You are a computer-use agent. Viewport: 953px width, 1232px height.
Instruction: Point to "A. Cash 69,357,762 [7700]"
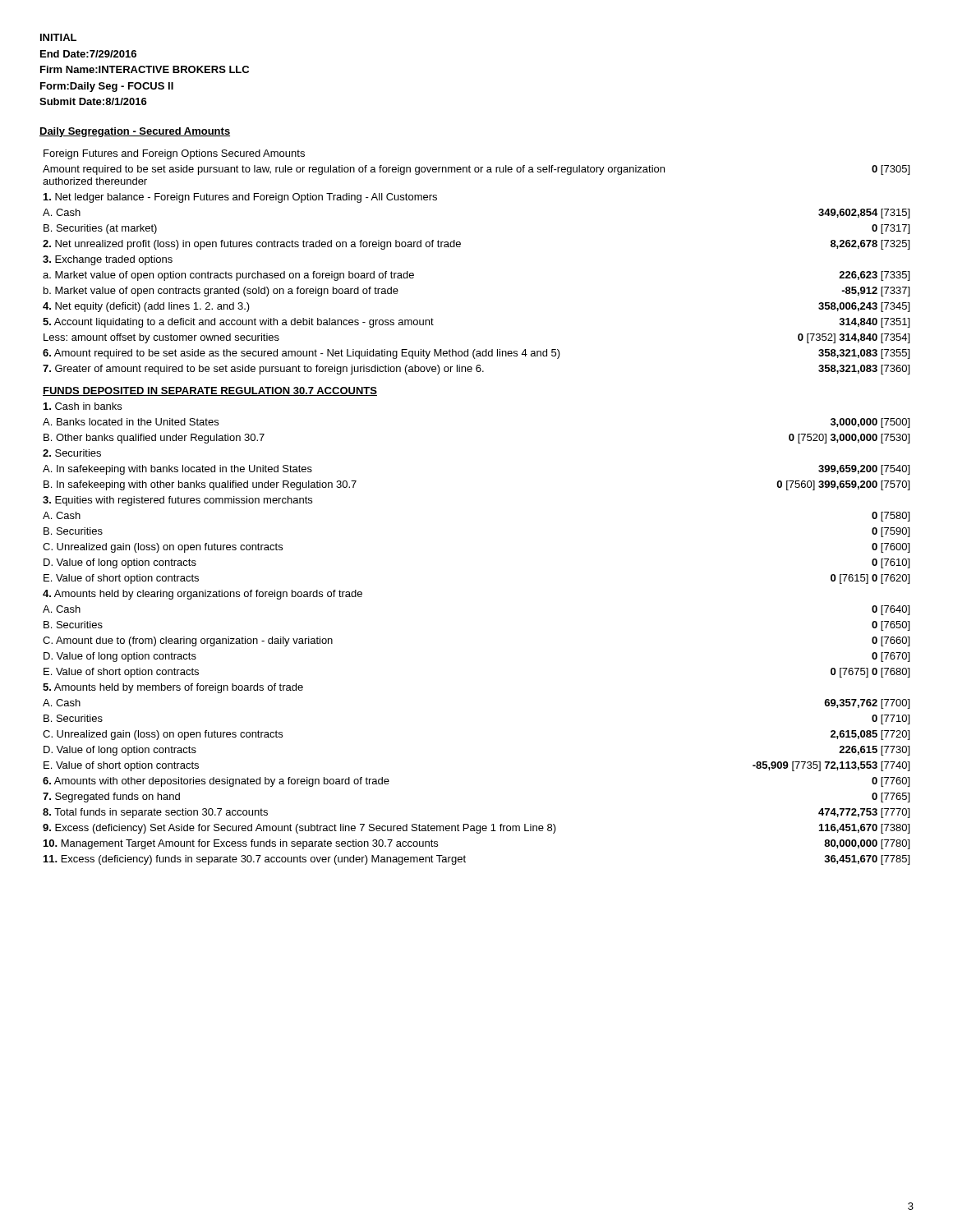coord(59,705)
